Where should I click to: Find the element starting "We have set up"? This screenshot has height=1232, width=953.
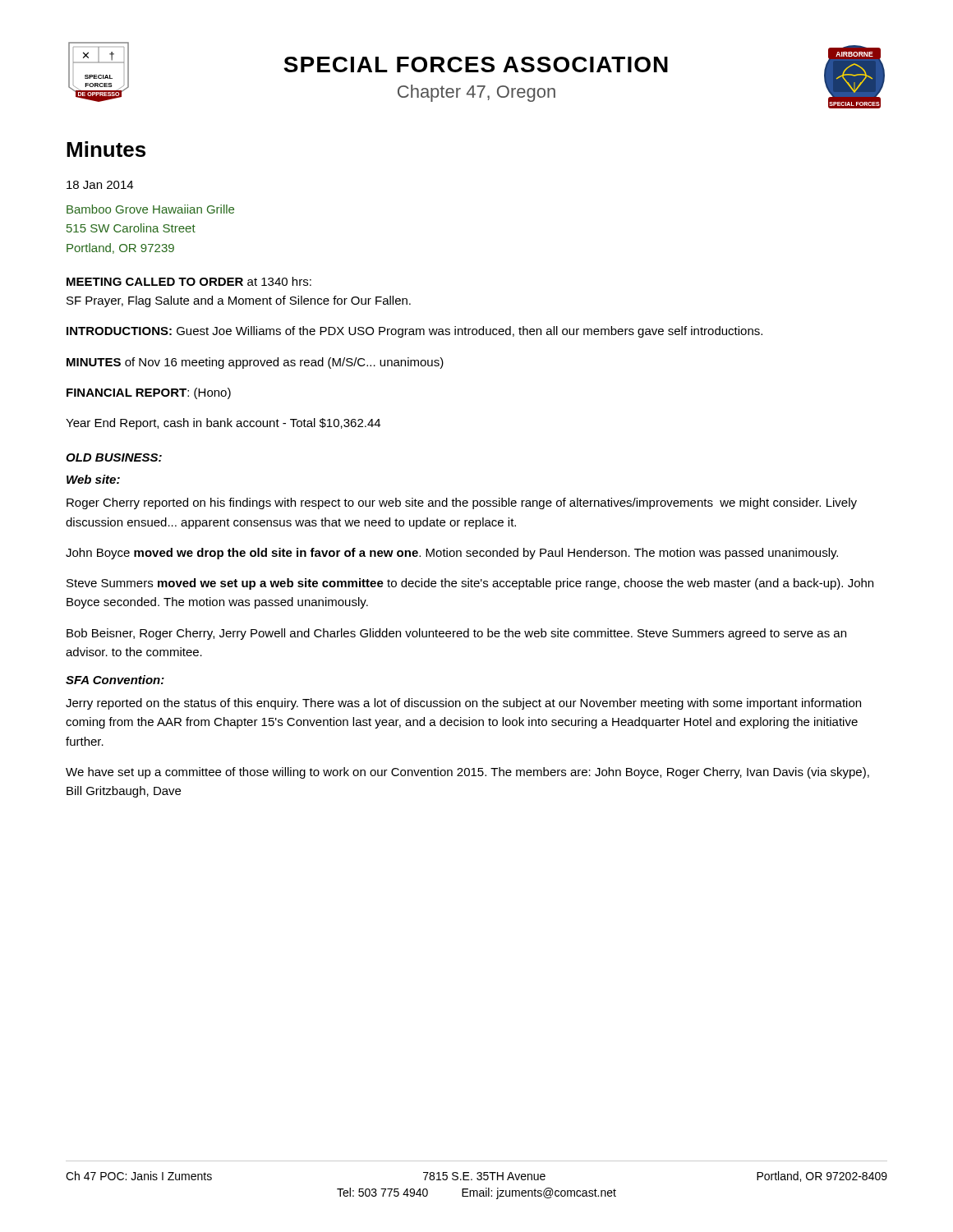pos(468,781)
